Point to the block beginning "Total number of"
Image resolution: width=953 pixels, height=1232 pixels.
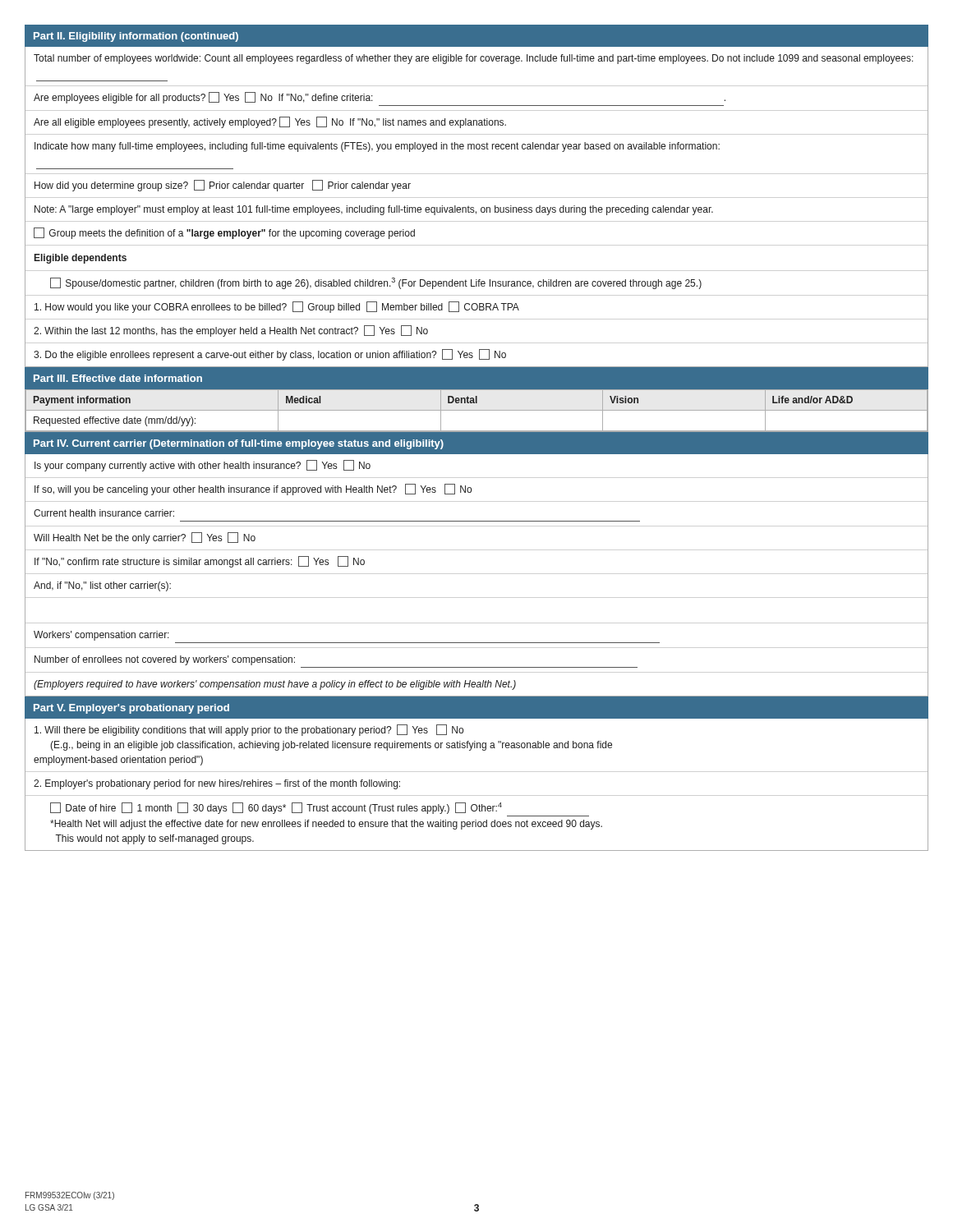[x=474, y=67]
